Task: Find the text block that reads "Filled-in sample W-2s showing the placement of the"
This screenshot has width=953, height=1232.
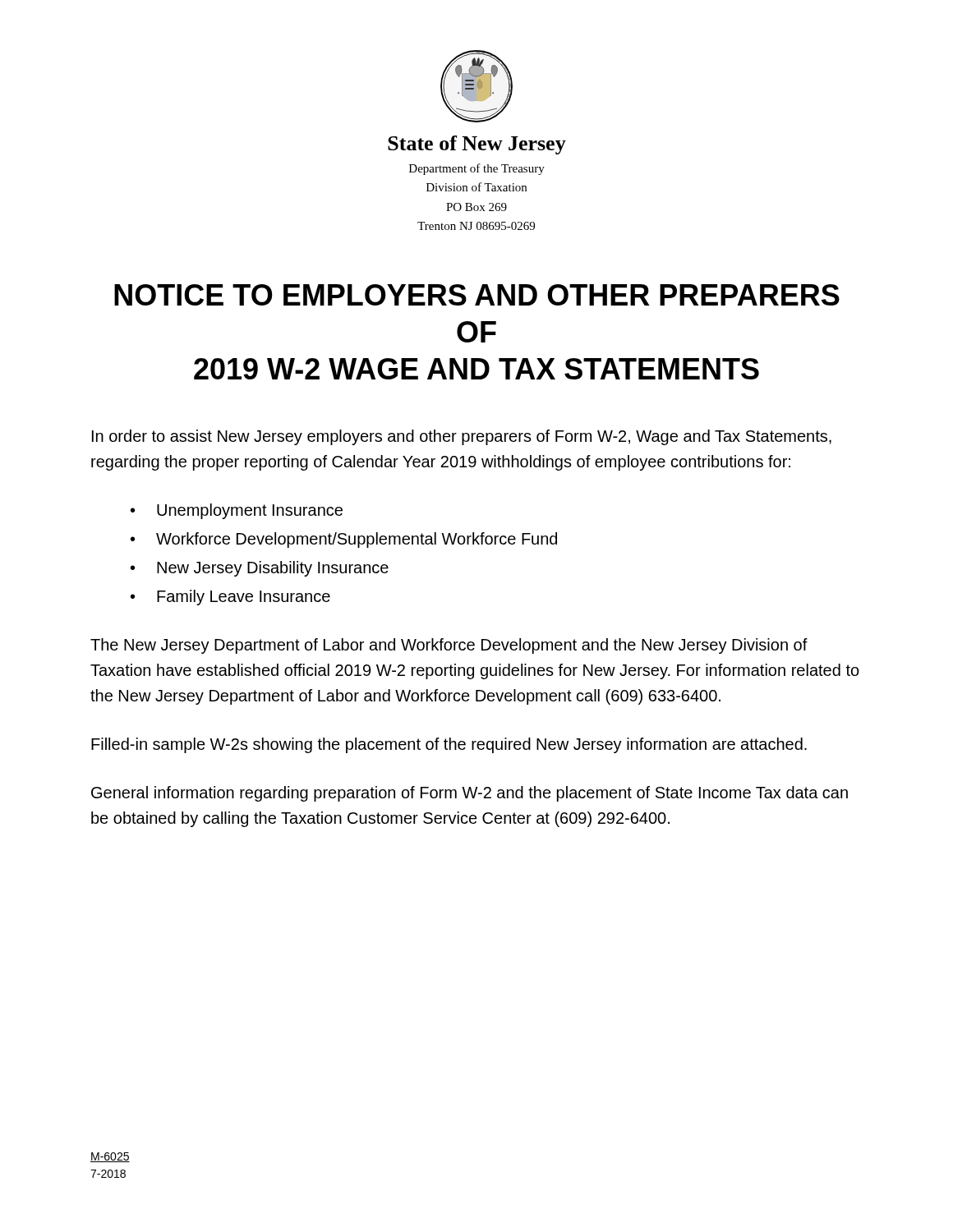Action: click(476, 745)
